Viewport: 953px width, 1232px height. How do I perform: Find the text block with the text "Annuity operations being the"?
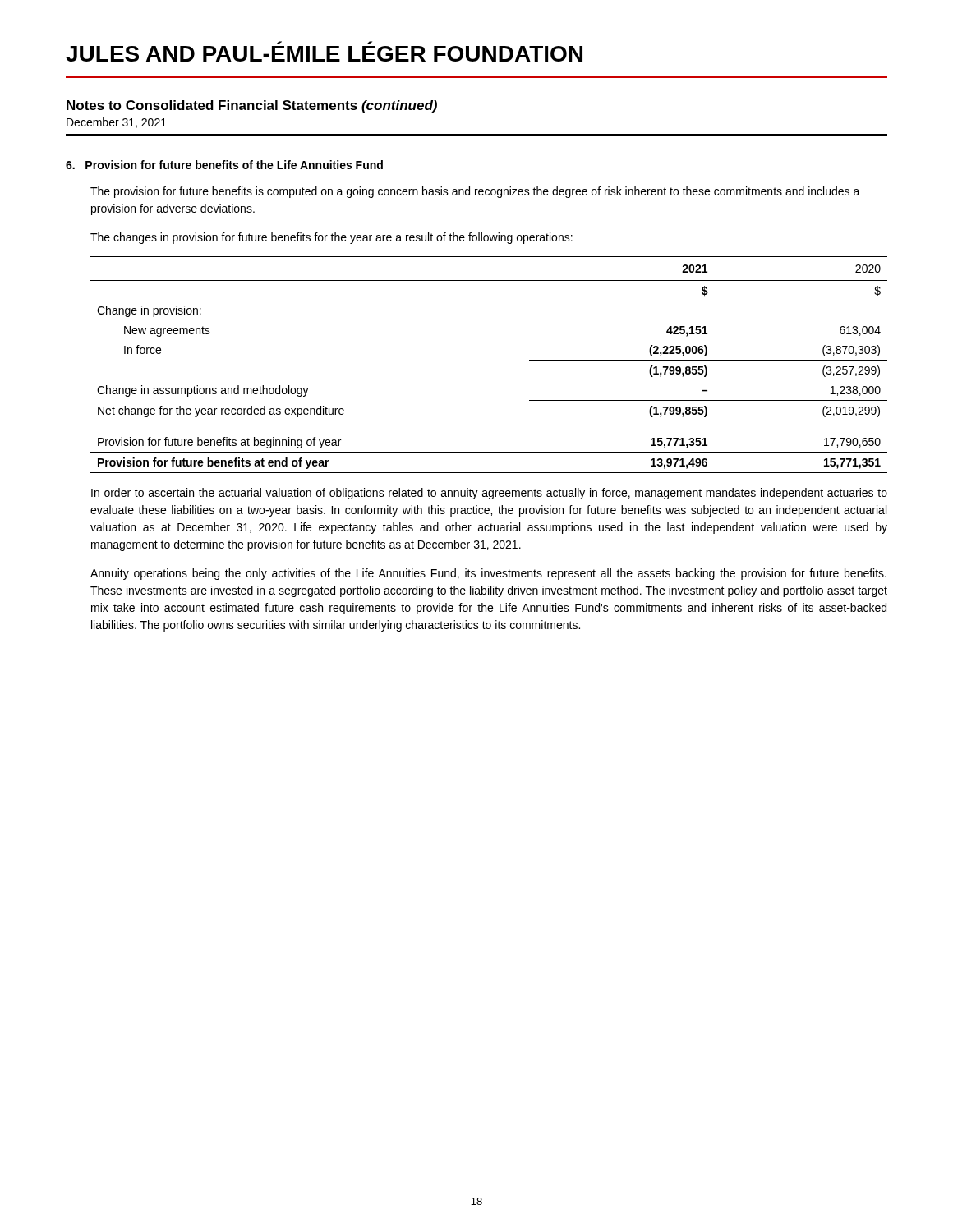click(489, 600)
